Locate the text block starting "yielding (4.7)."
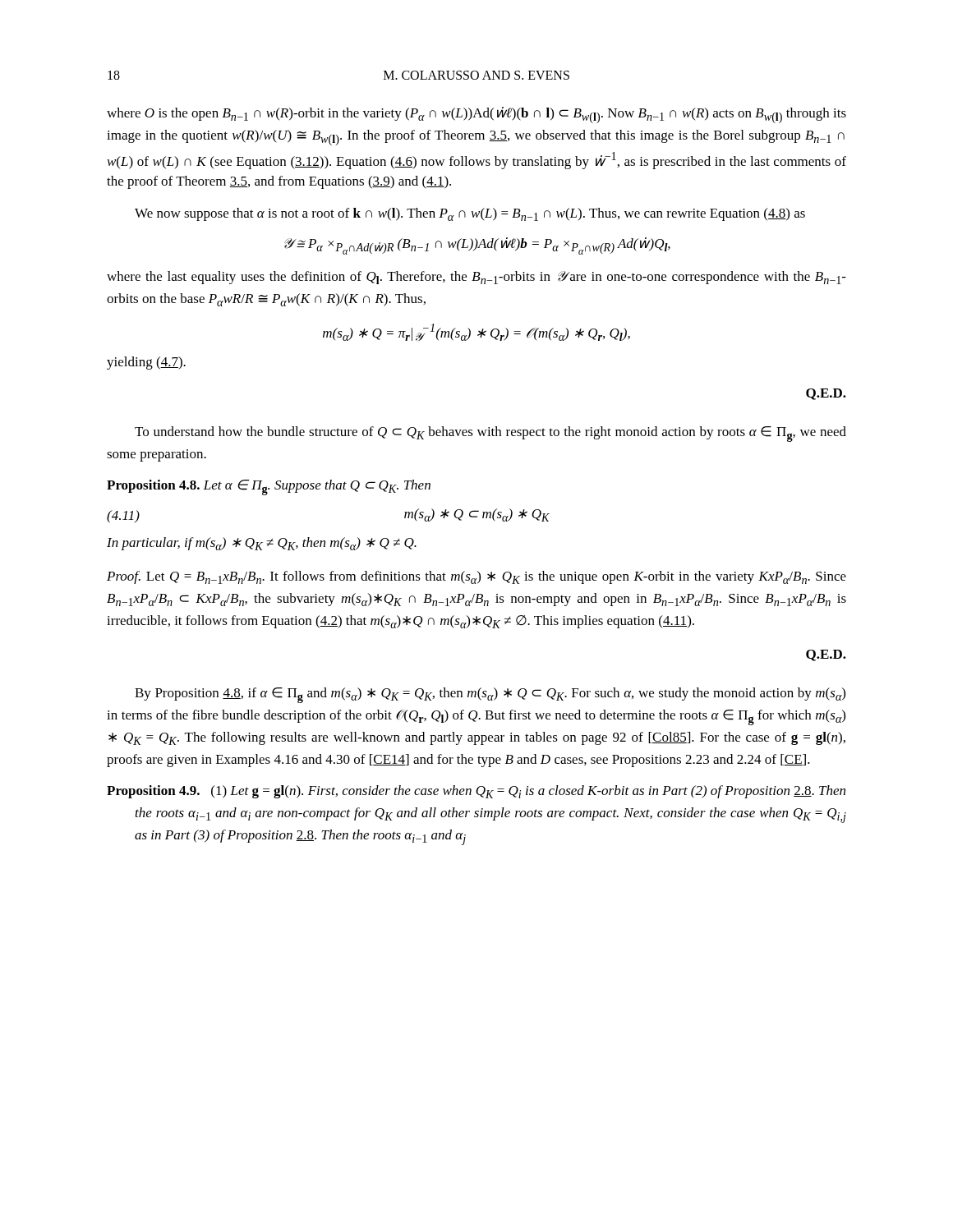 [147, 361]
